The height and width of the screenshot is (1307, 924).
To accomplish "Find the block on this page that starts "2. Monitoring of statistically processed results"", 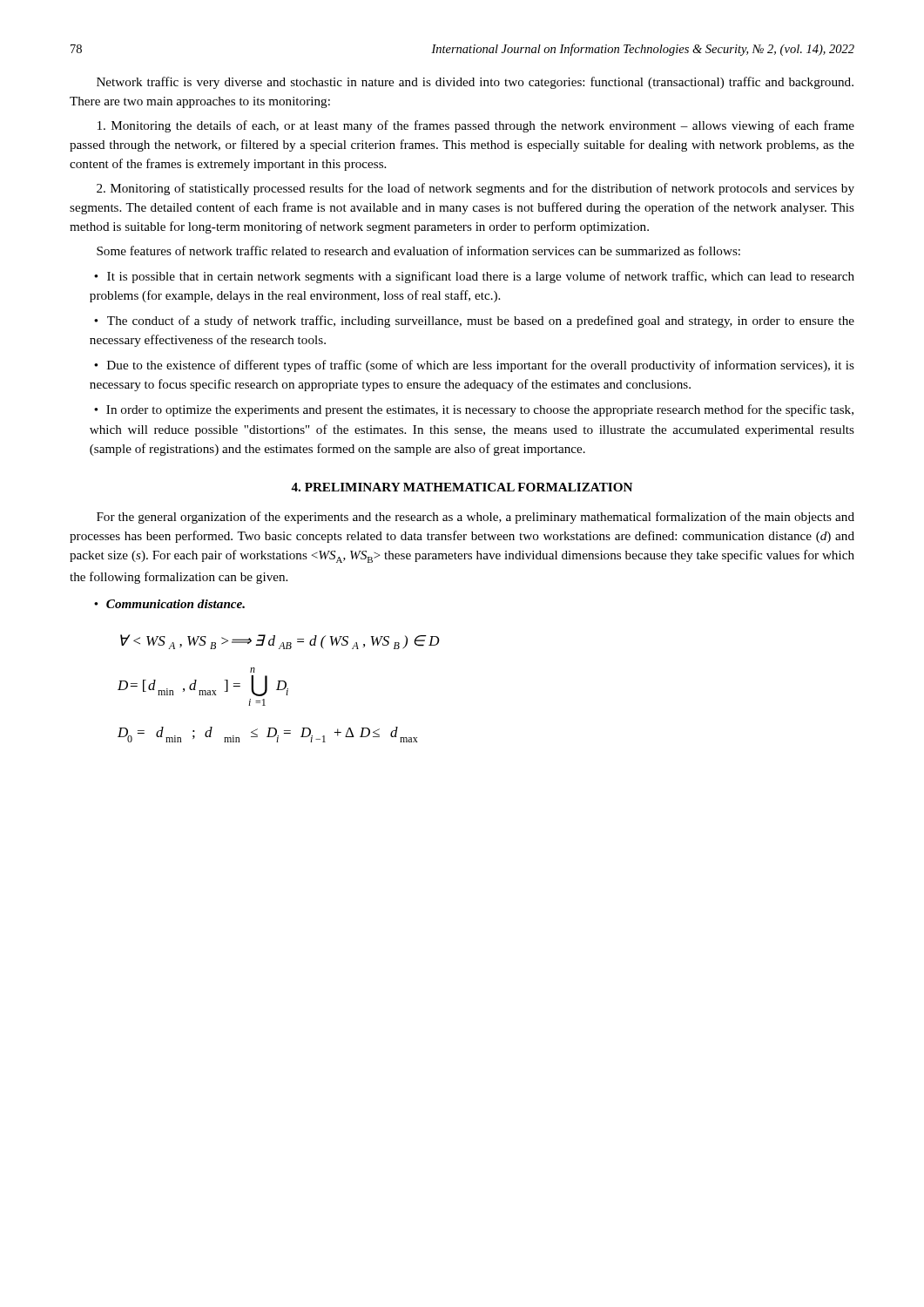I will 462,207.
